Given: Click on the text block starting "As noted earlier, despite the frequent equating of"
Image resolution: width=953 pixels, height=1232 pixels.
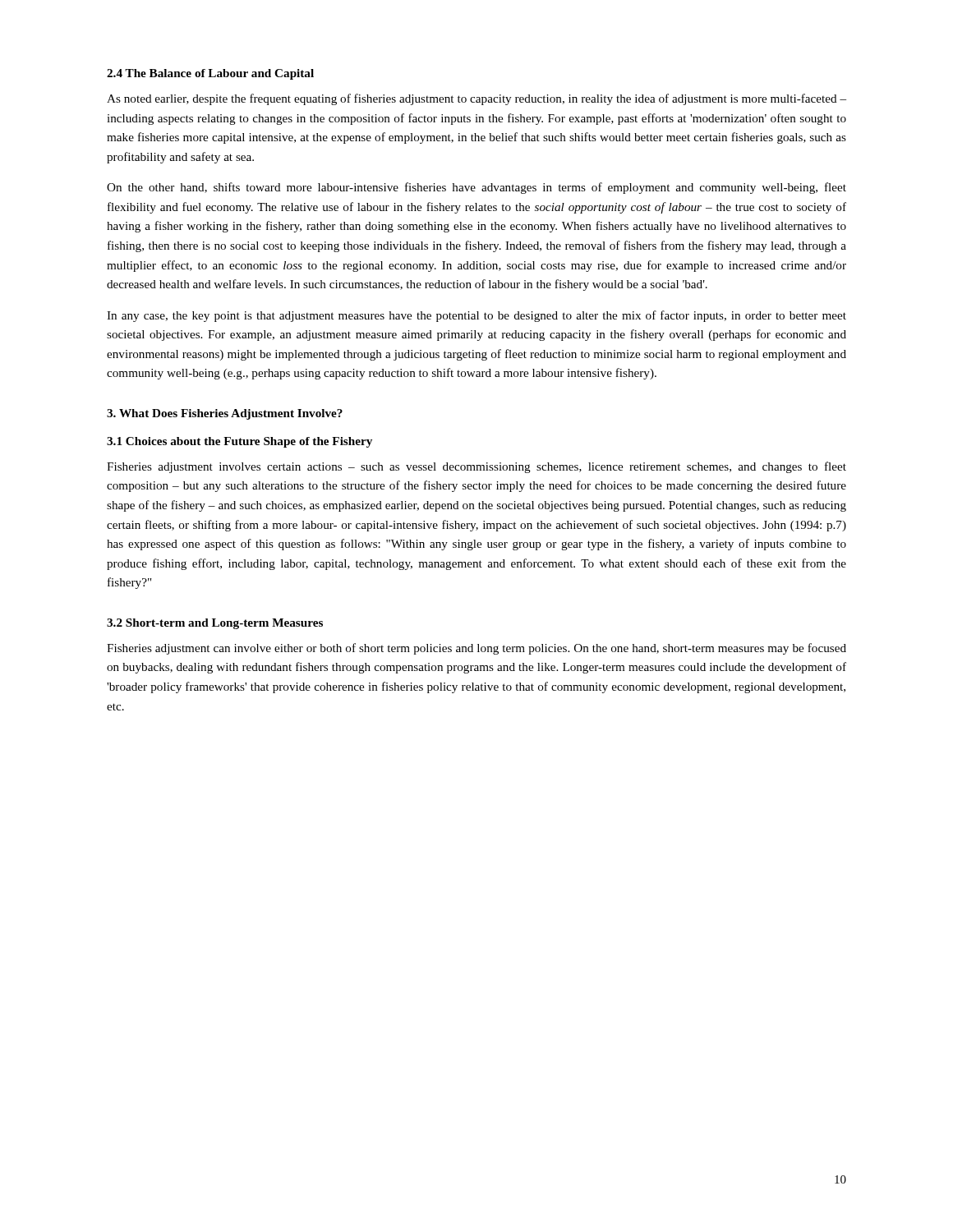Looking at the screenshot, I should (x=476, y=127).
